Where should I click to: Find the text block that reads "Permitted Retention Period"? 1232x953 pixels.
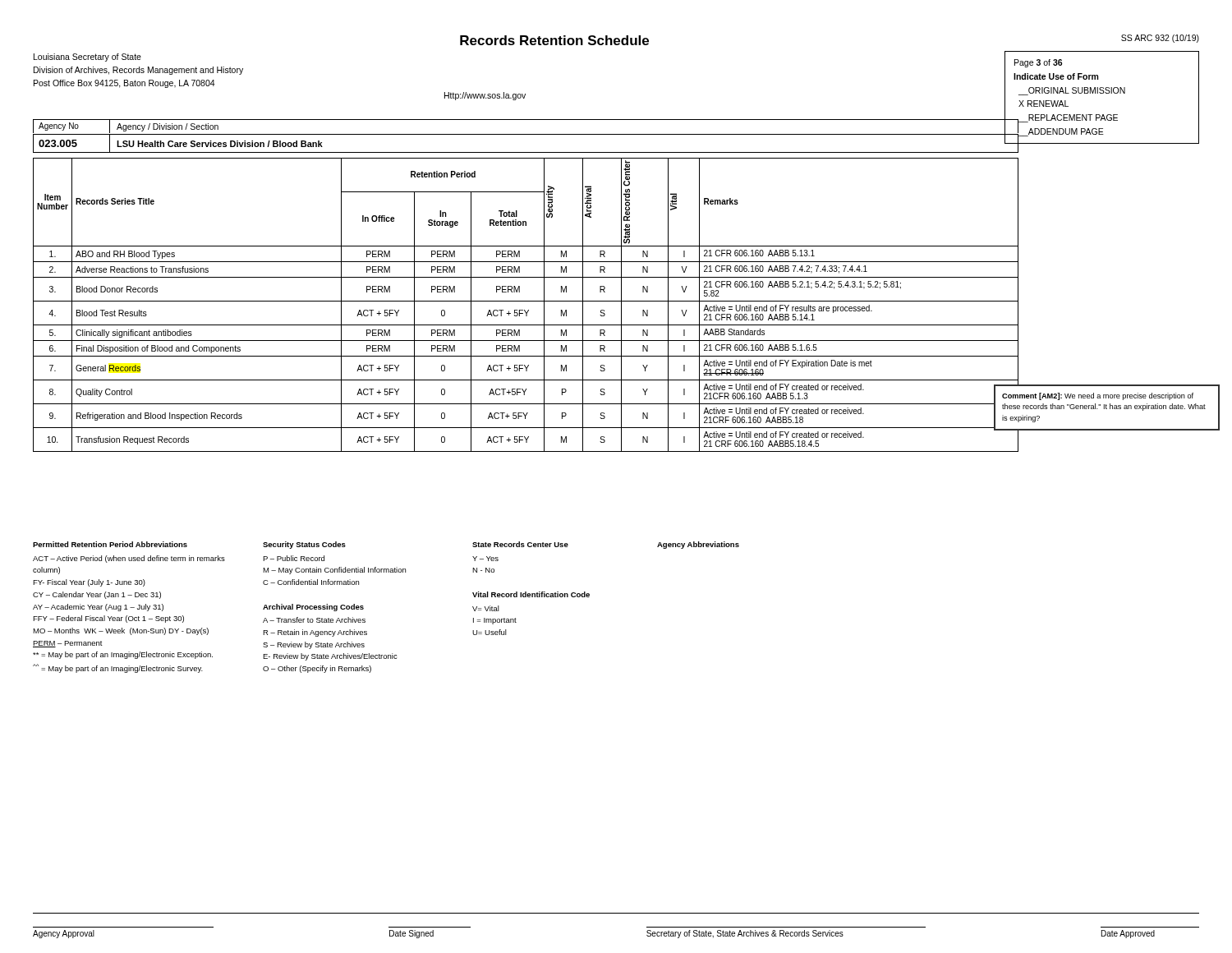(x=144, y=607)
